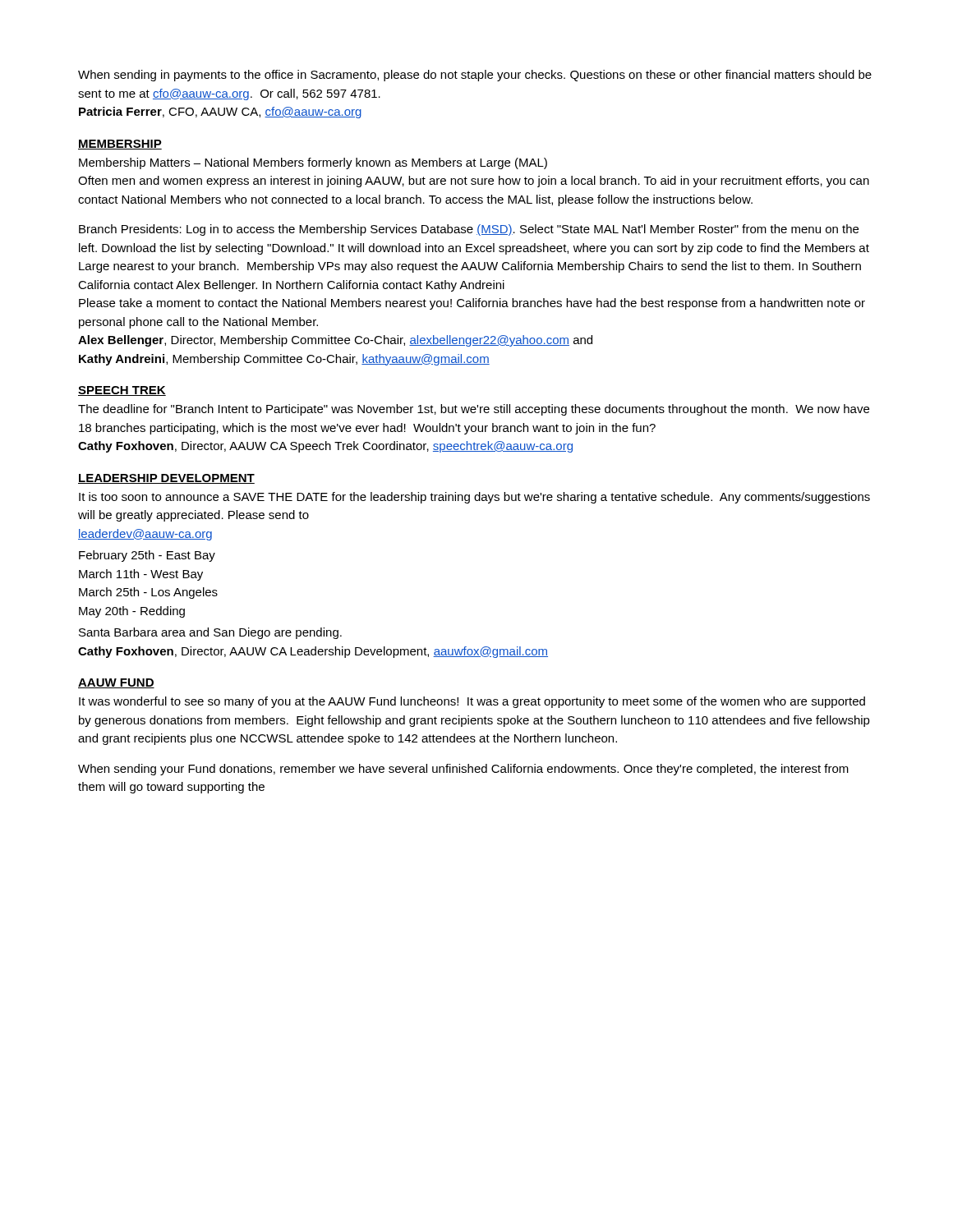Select the passage starting "February 25th - East Bay"
The width and height of the screenshot is (953, 1232).
[147, 555]
